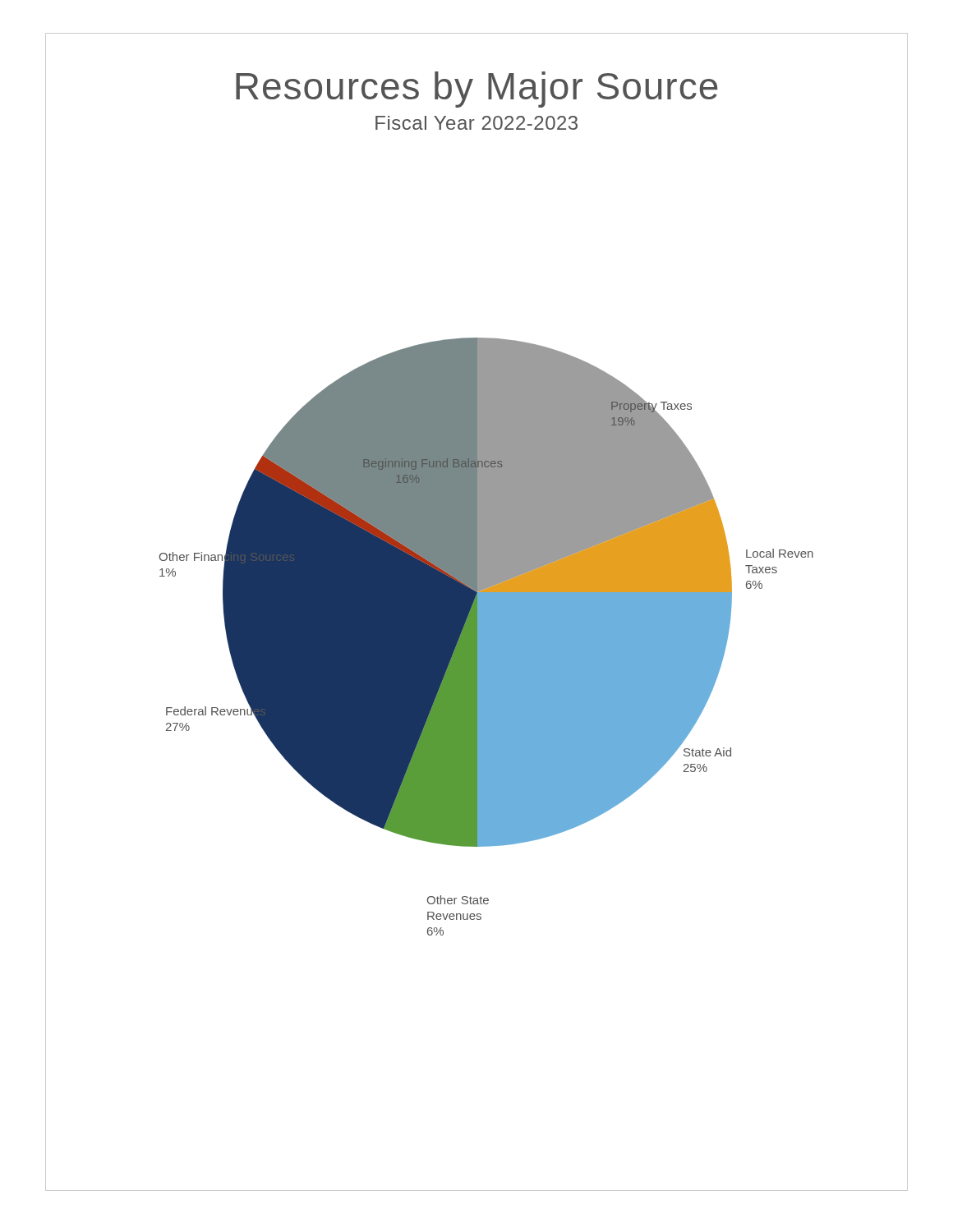Screen dimensions: 1232x953
Task: Click the title that begins "Resources by Major Source"
Action: (476, 100)
